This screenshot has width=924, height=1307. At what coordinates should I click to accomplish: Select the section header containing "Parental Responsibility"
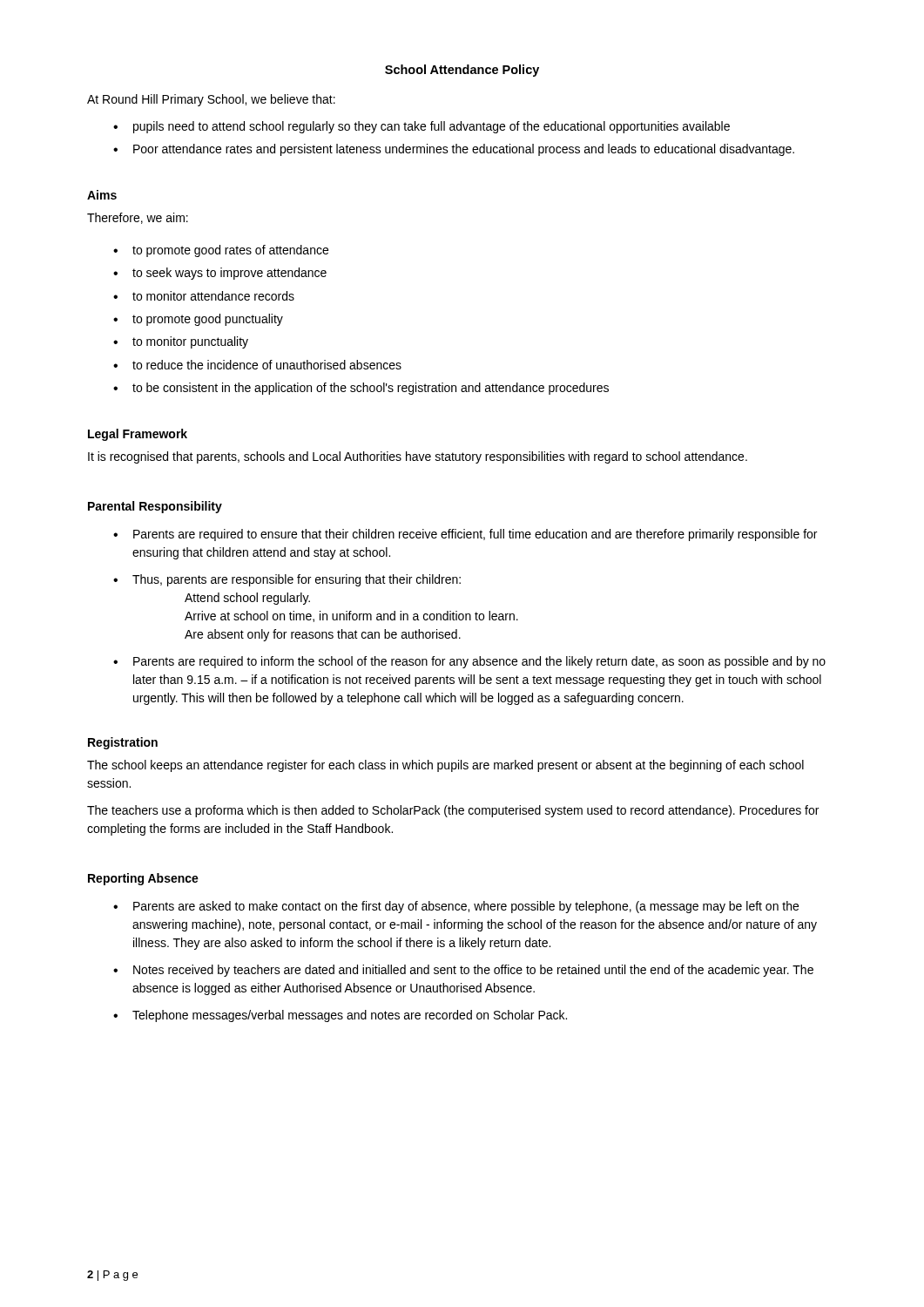click(x=155, y=506)
